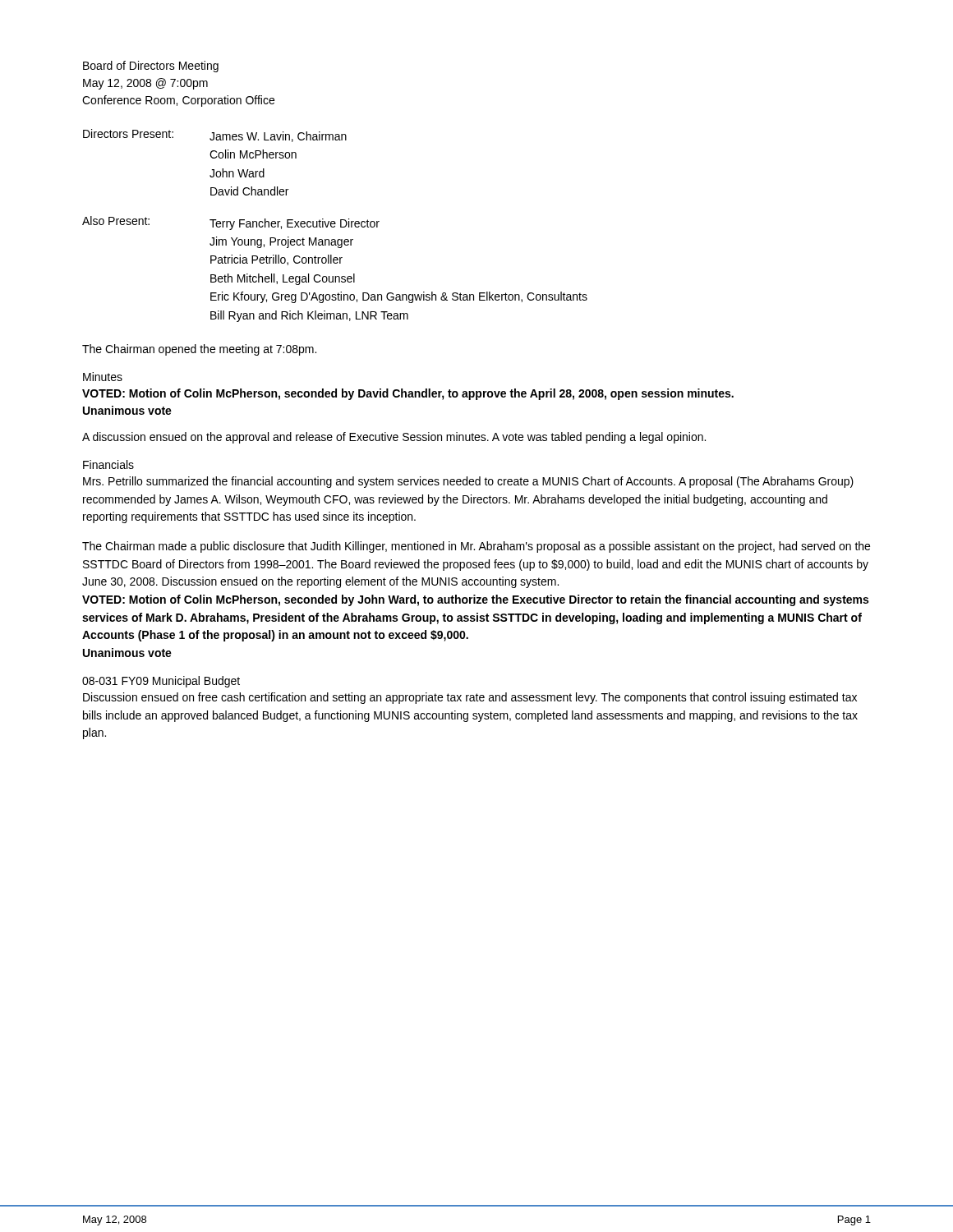The width and height of the screenshot is (953, 1232).
Task: Click on the text starting "The Chairman made a"
Action: pos(476,600)
